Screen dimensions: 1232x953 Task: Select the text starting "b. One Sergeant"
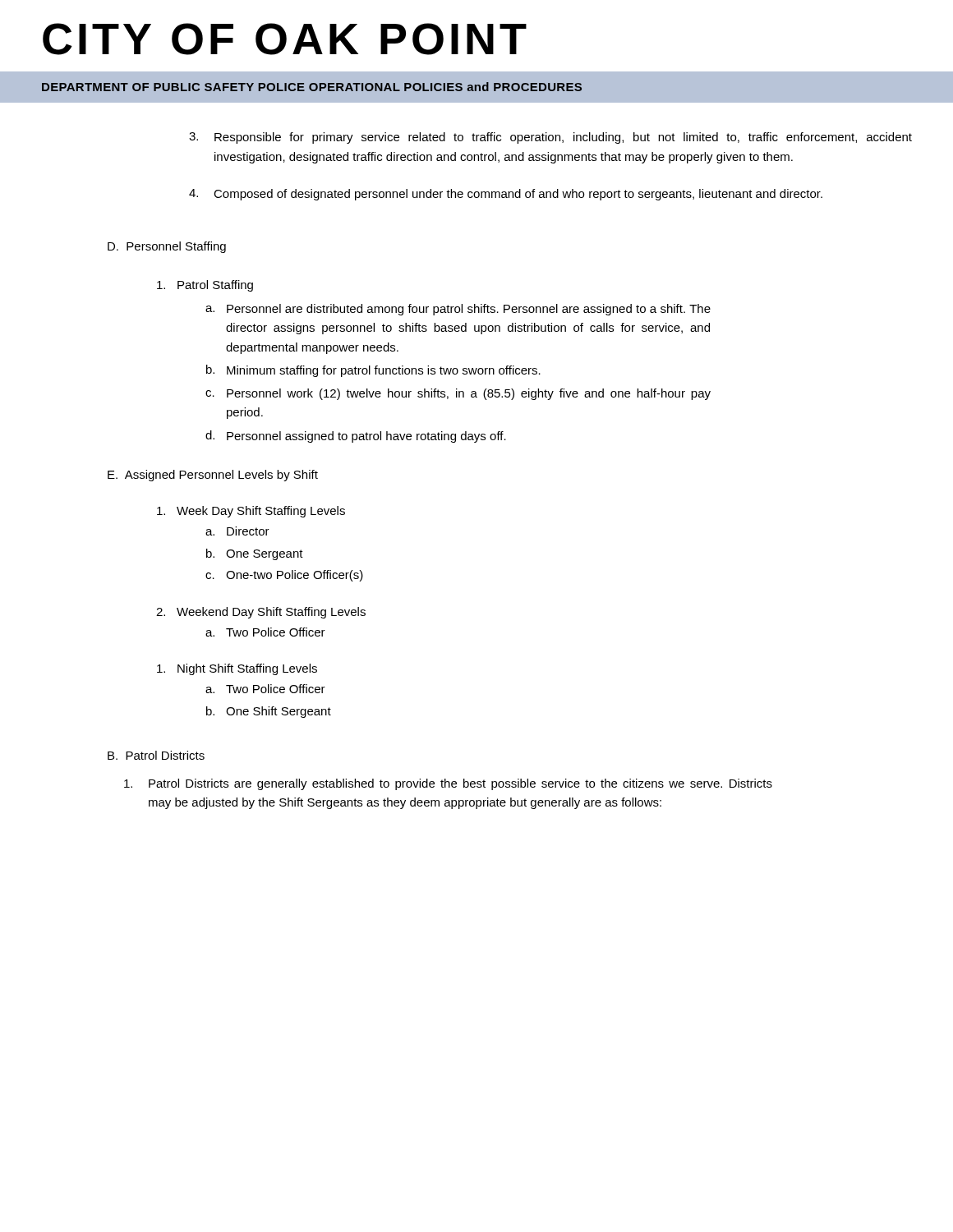[x=254, y=554]
